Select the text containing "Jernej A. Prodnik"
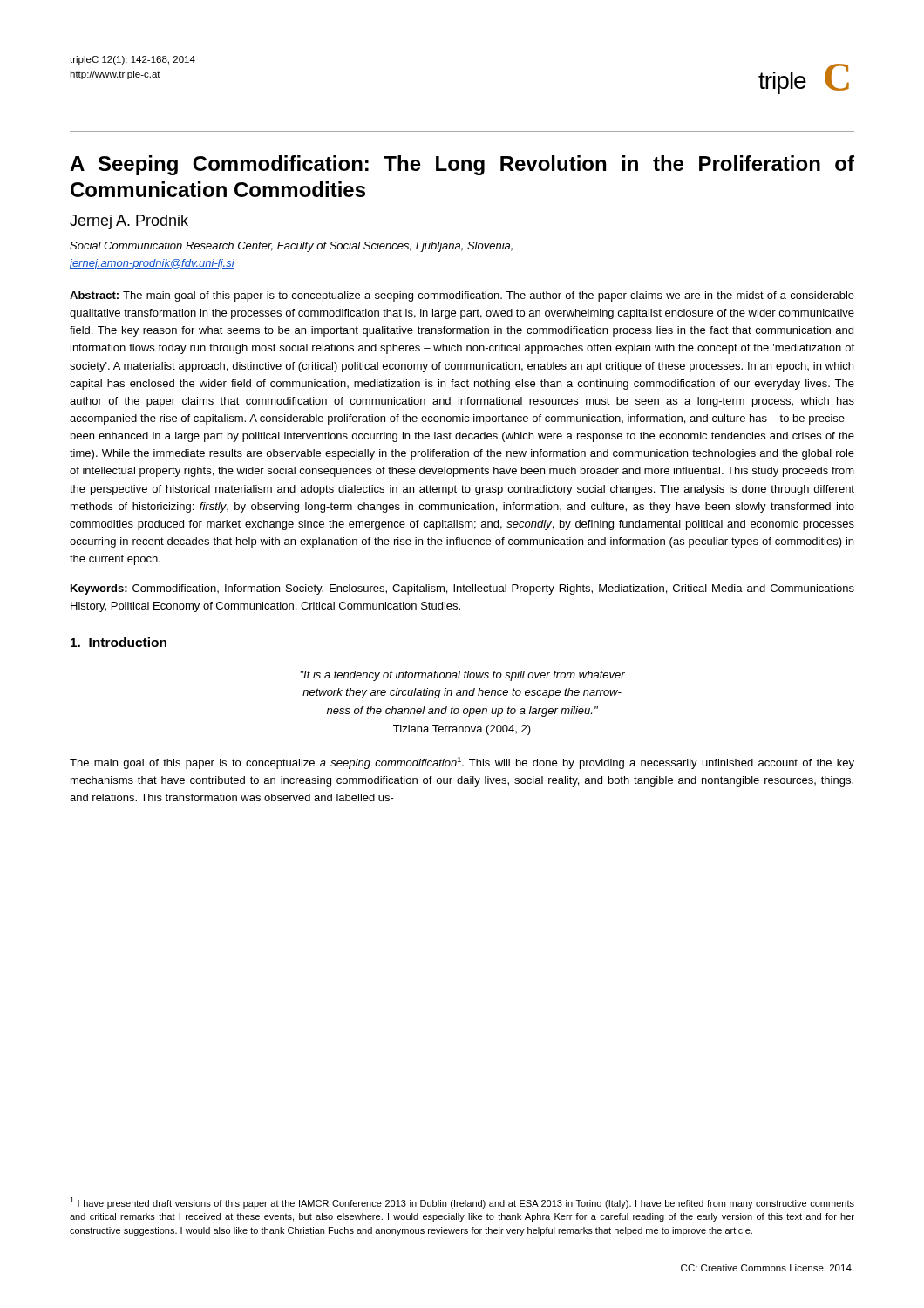Viewport: 924px width, 1308px height. (129, 221)
